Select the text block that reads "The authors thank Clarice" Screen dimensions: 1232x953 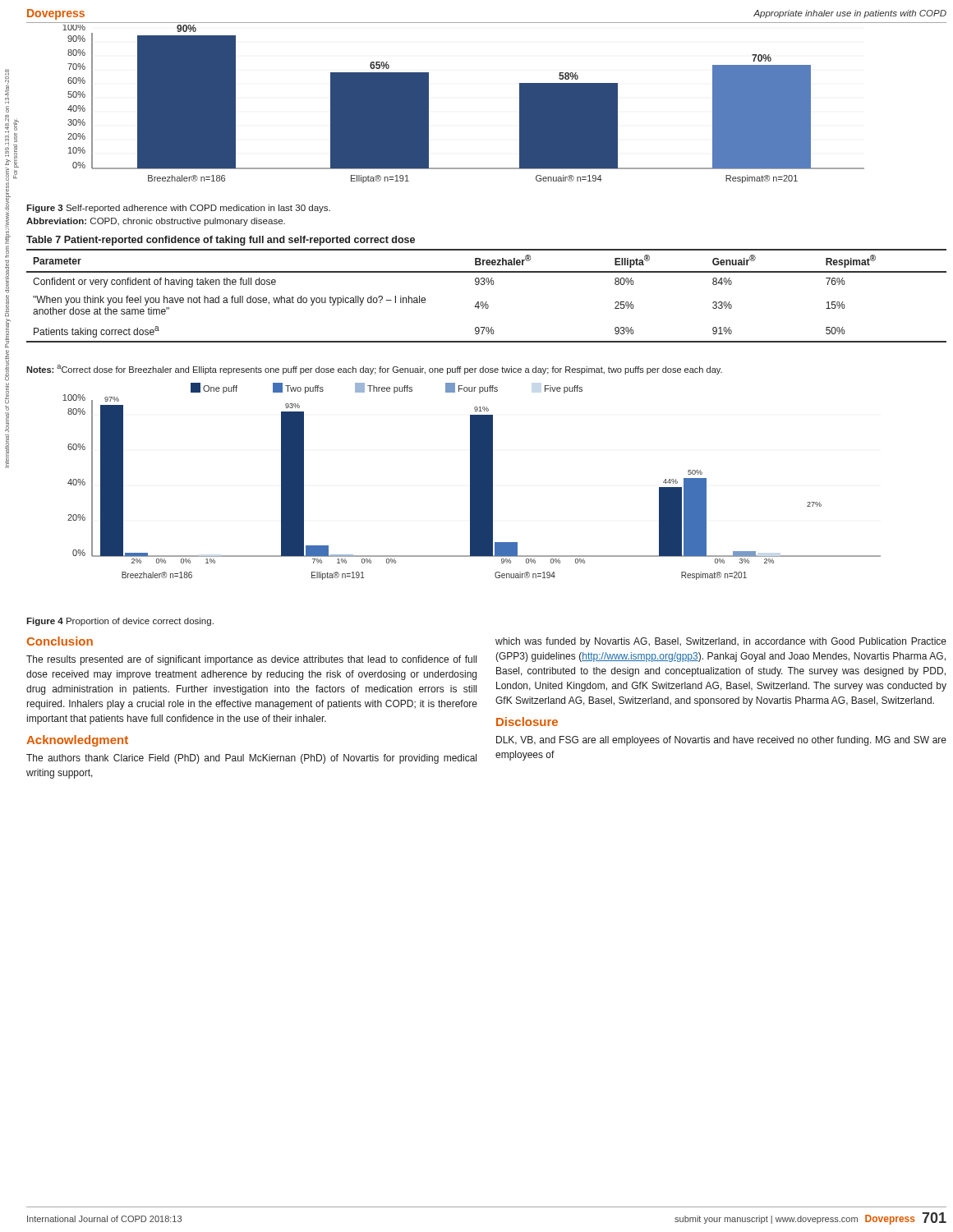coord(252,765)
